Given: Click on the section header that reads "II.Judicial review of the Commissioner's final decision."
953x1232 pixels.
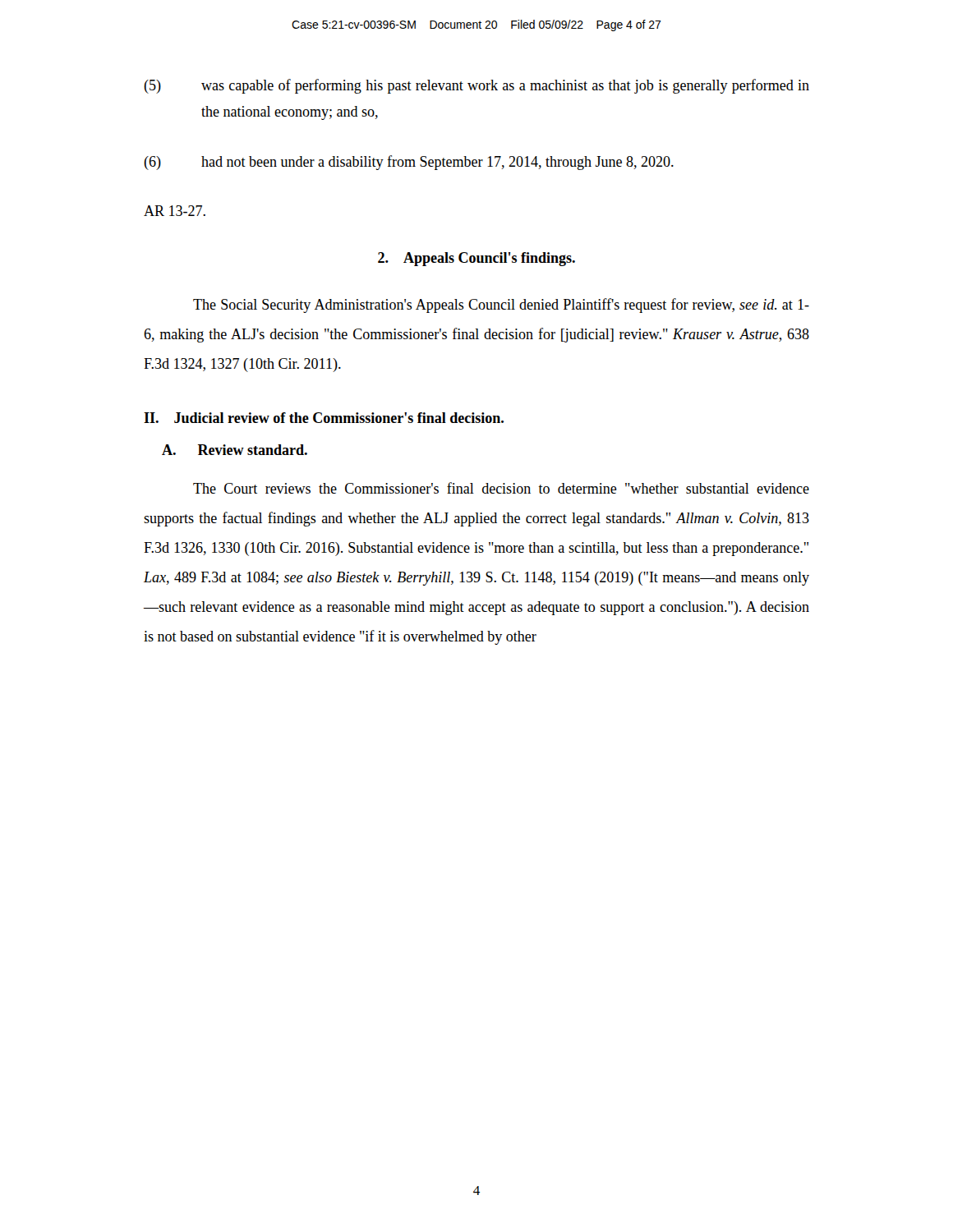Looking at the screenshot, I should 324,418.
